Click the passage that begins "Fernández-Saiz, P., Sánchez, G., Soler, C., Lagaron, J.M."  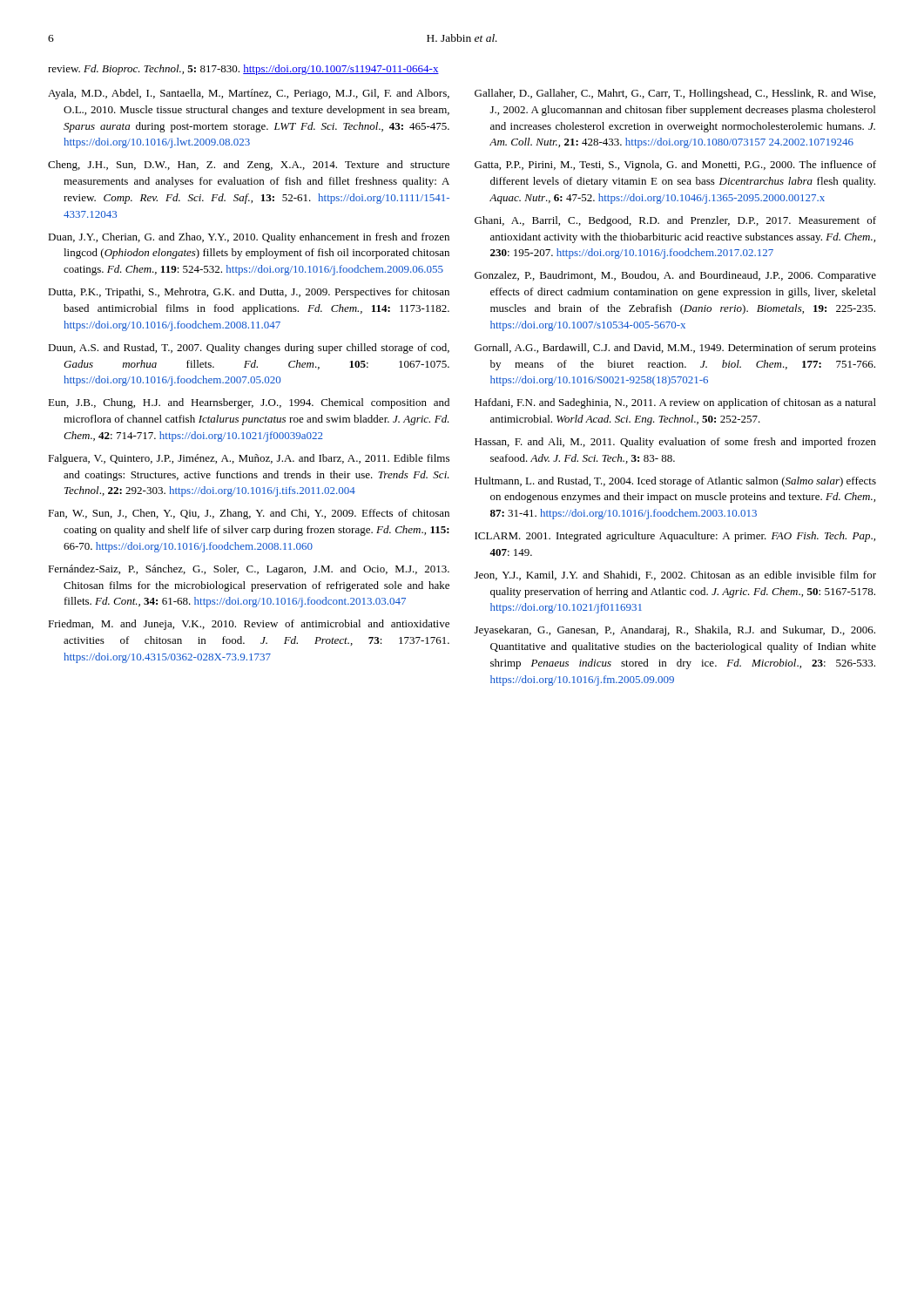pyautogui.click(x=249, y=585)
